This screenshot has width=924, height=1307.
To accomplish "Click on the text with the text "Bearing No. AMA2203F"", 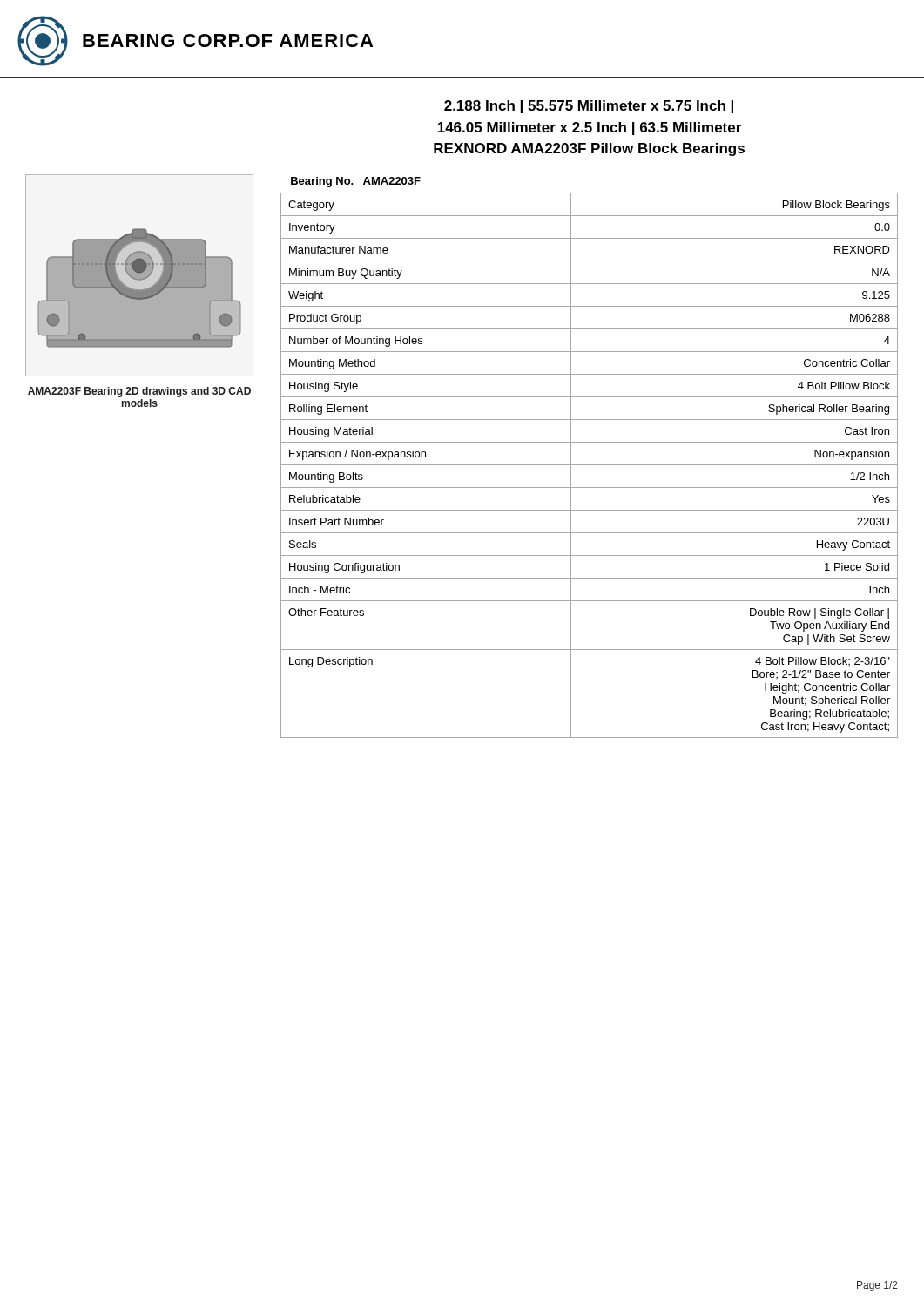I will (x=352, y=181).
